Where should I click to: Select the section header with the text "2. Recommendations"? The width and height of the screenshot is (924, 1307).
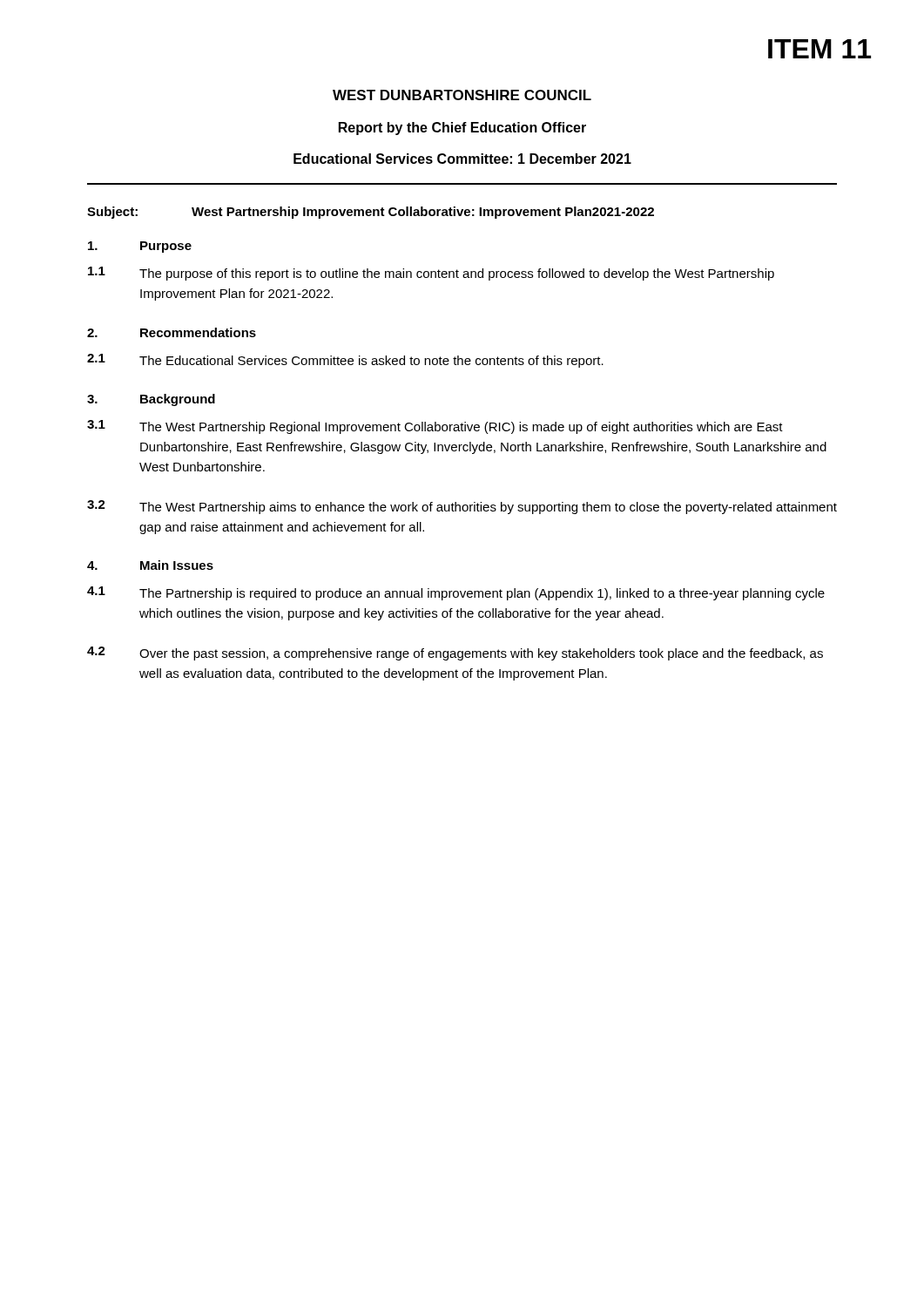[x=172, y=332]
